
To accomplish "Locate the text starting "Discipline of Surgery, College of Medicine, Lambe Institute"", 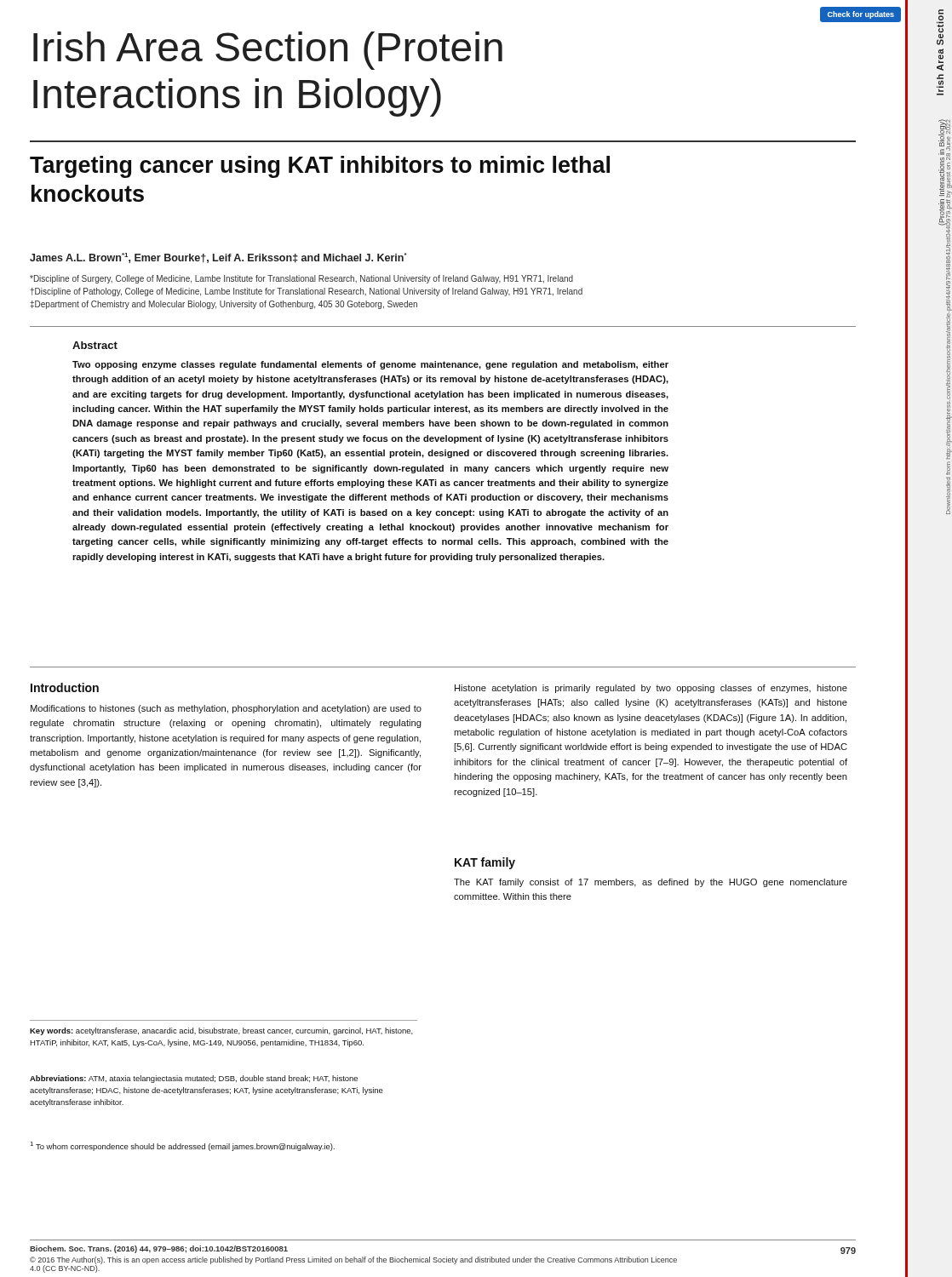I will coord(306,292).
